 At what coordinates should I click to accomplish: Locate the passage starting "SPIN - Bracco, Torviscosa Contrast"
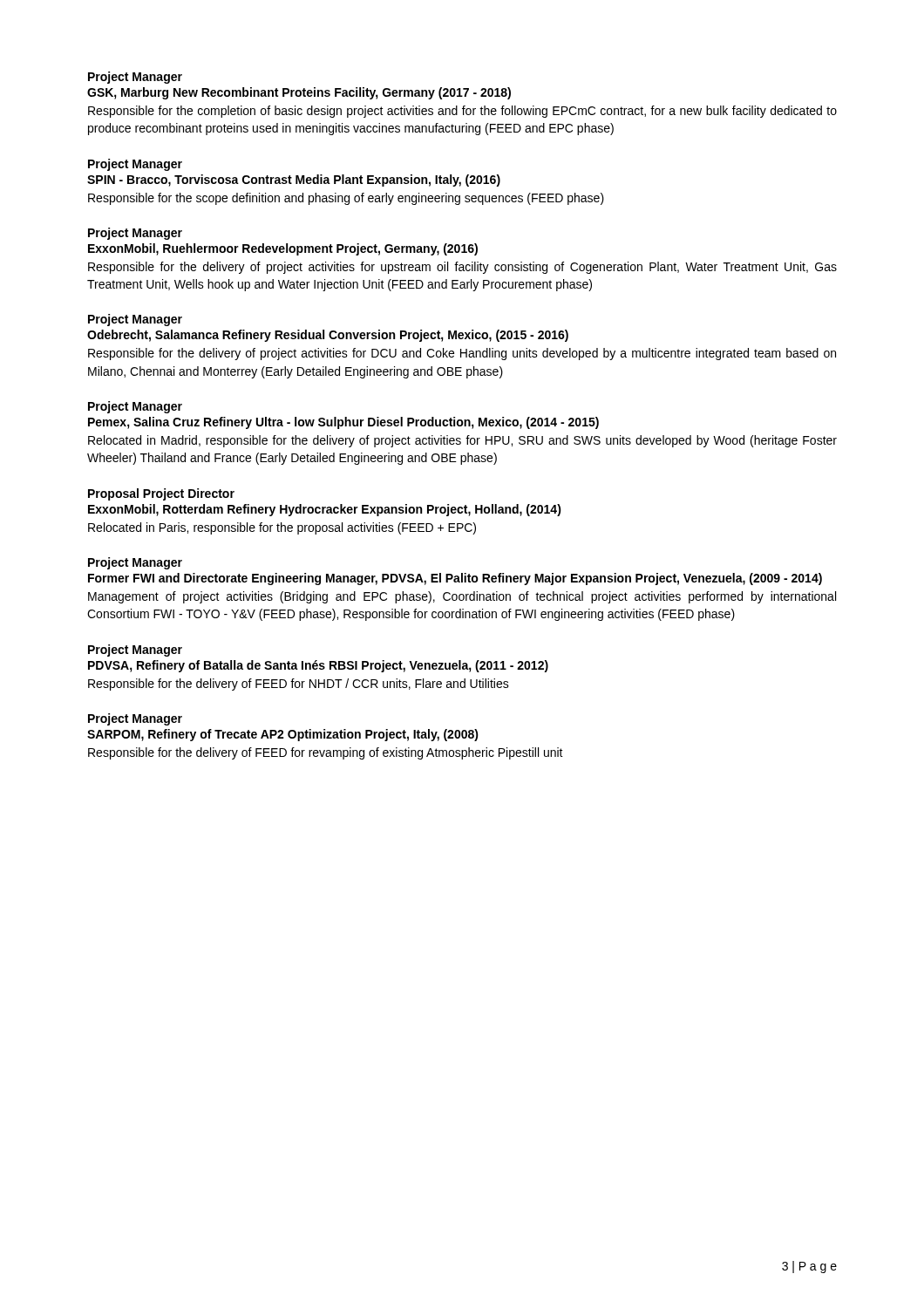pyautogui.click(x=294, y=179)
